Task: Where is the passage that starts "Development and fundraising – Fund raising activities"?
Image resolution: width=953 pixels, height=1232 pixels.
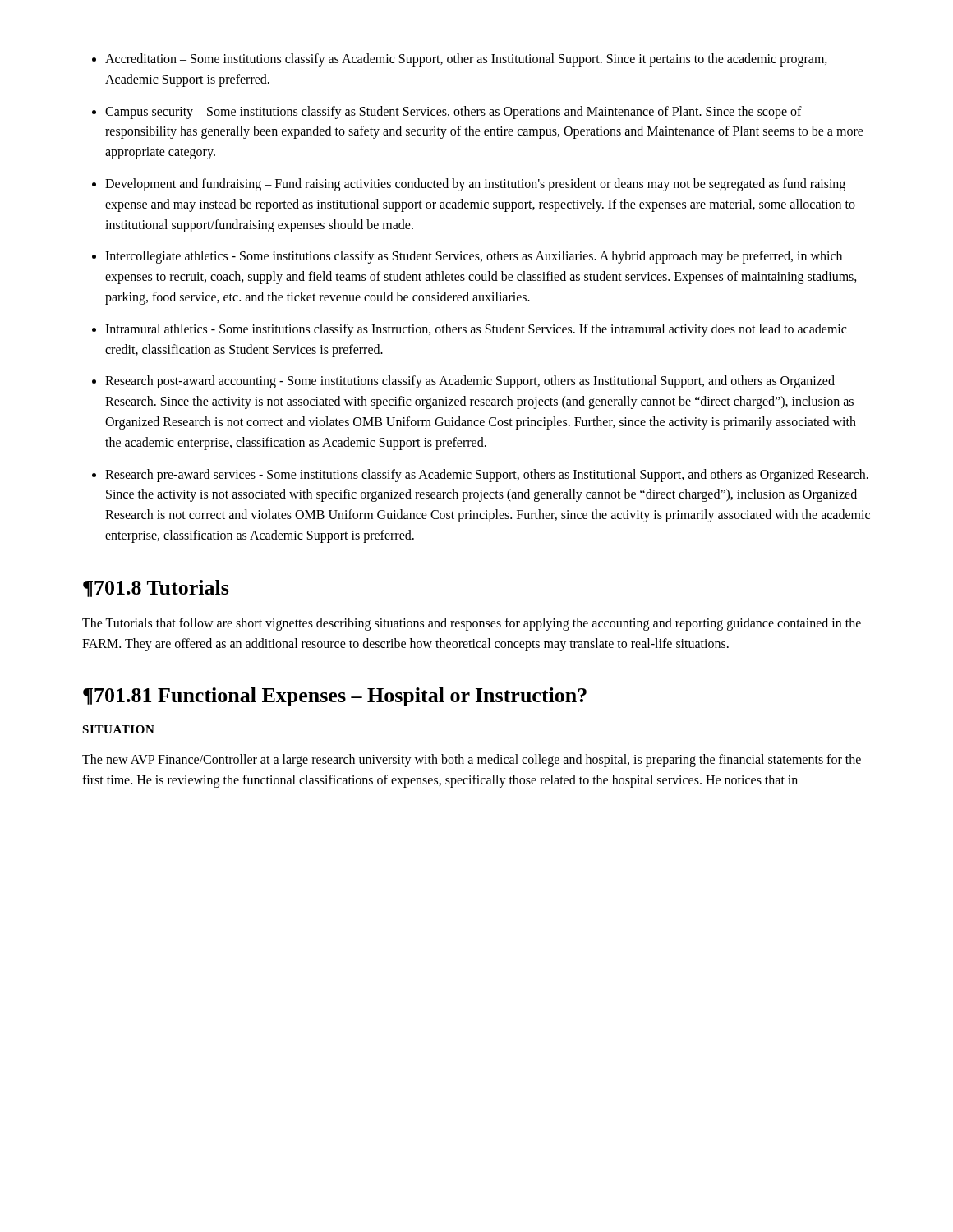Action: tap(488, 205)
